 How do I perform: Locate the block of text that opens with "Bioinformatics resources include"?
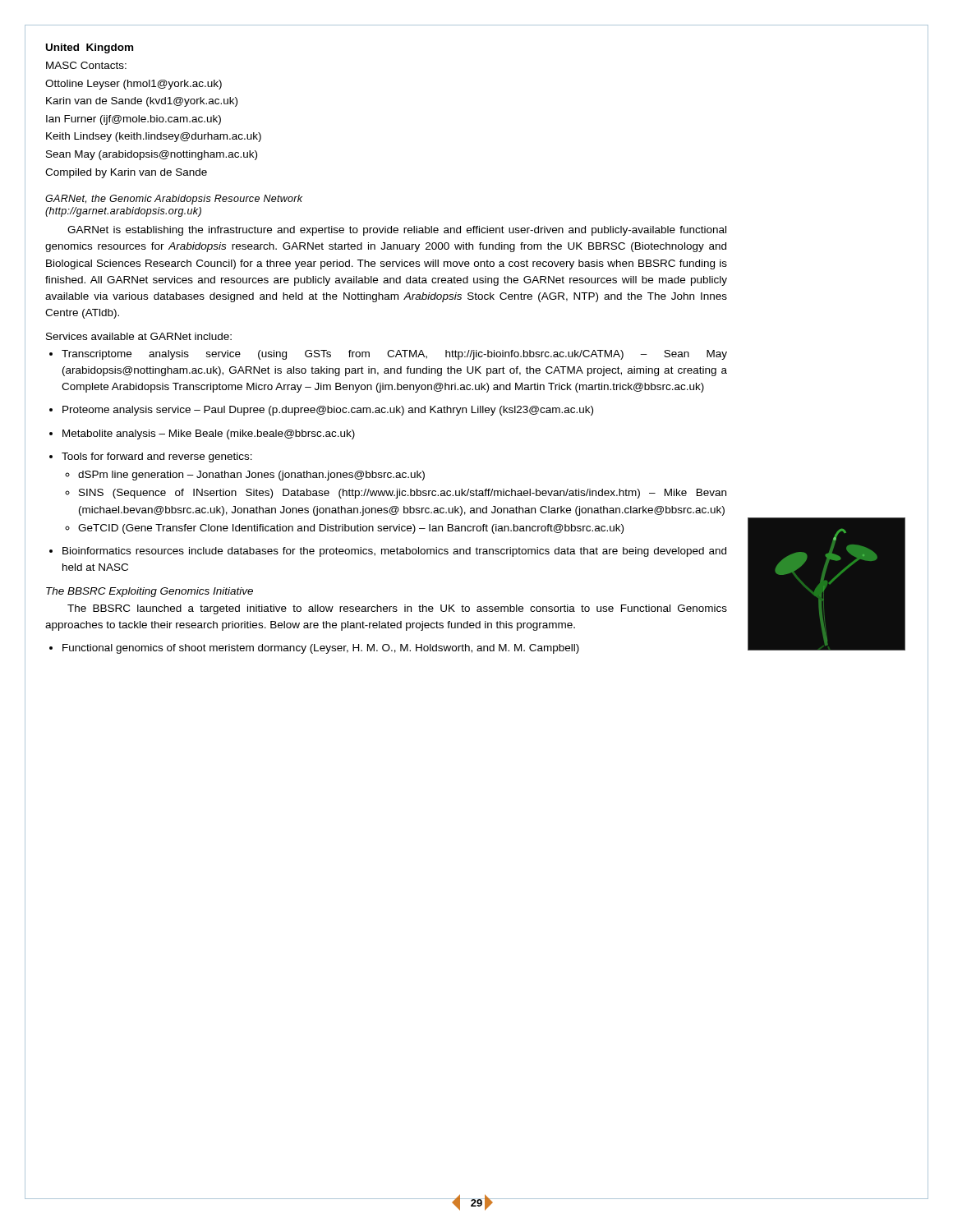click(x=386, y=560)
